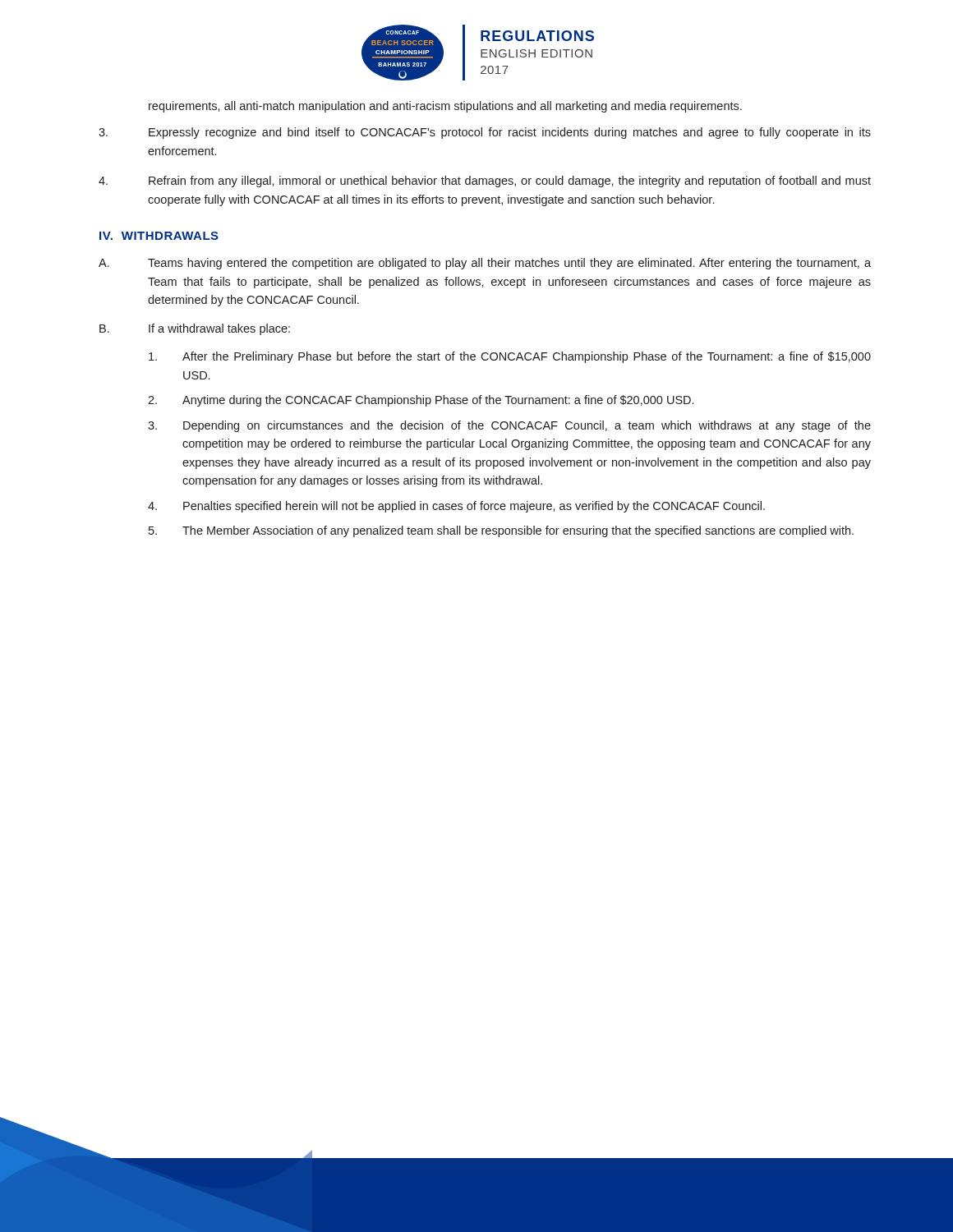Locate the block starting "4. Refrain from"
The image size is (953, 1232).
[485, 190]
